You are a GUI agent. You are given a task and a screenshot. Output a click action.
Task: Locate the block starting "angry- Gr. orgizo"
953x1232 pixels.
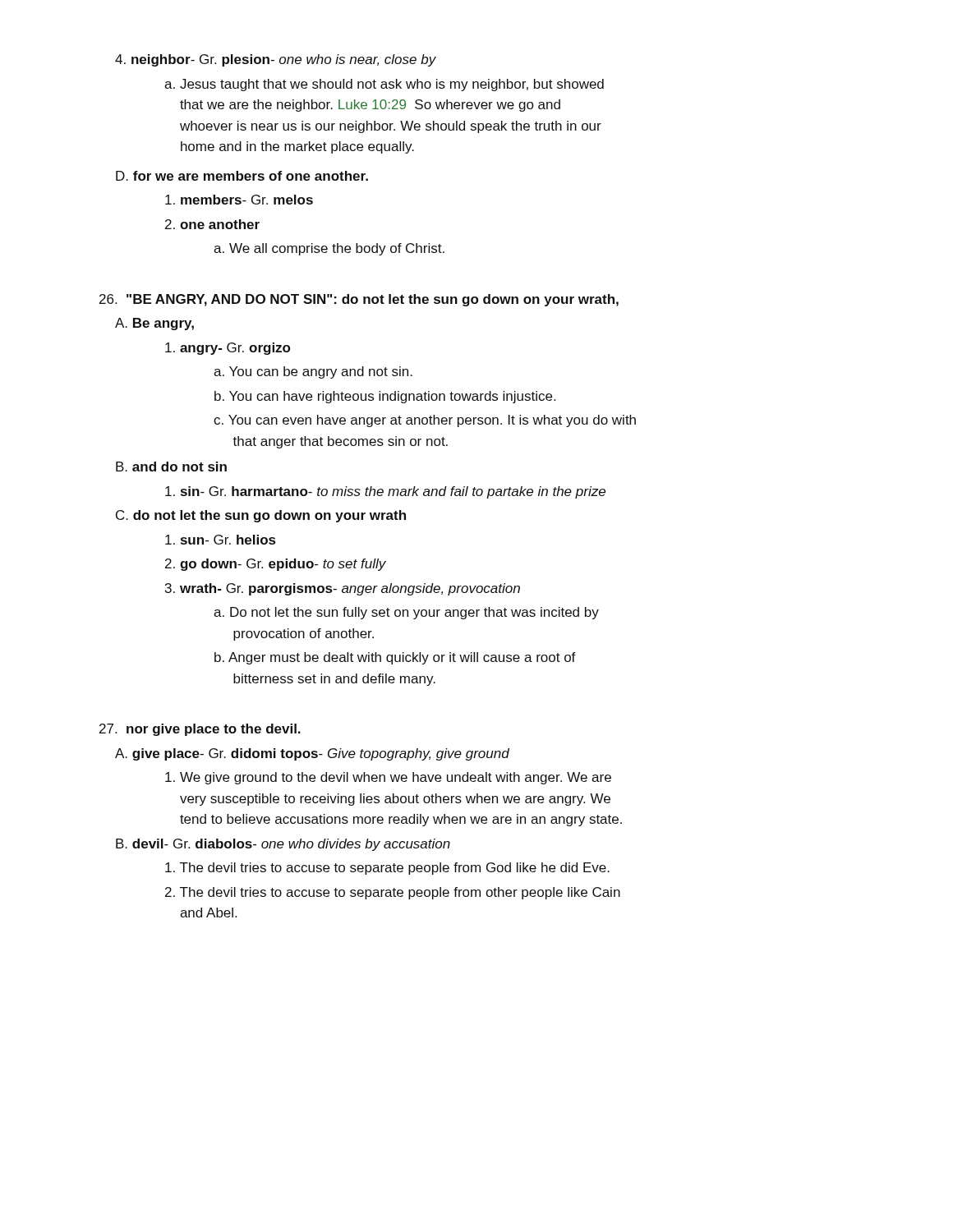pyautogui.click(x=228, y=347)
